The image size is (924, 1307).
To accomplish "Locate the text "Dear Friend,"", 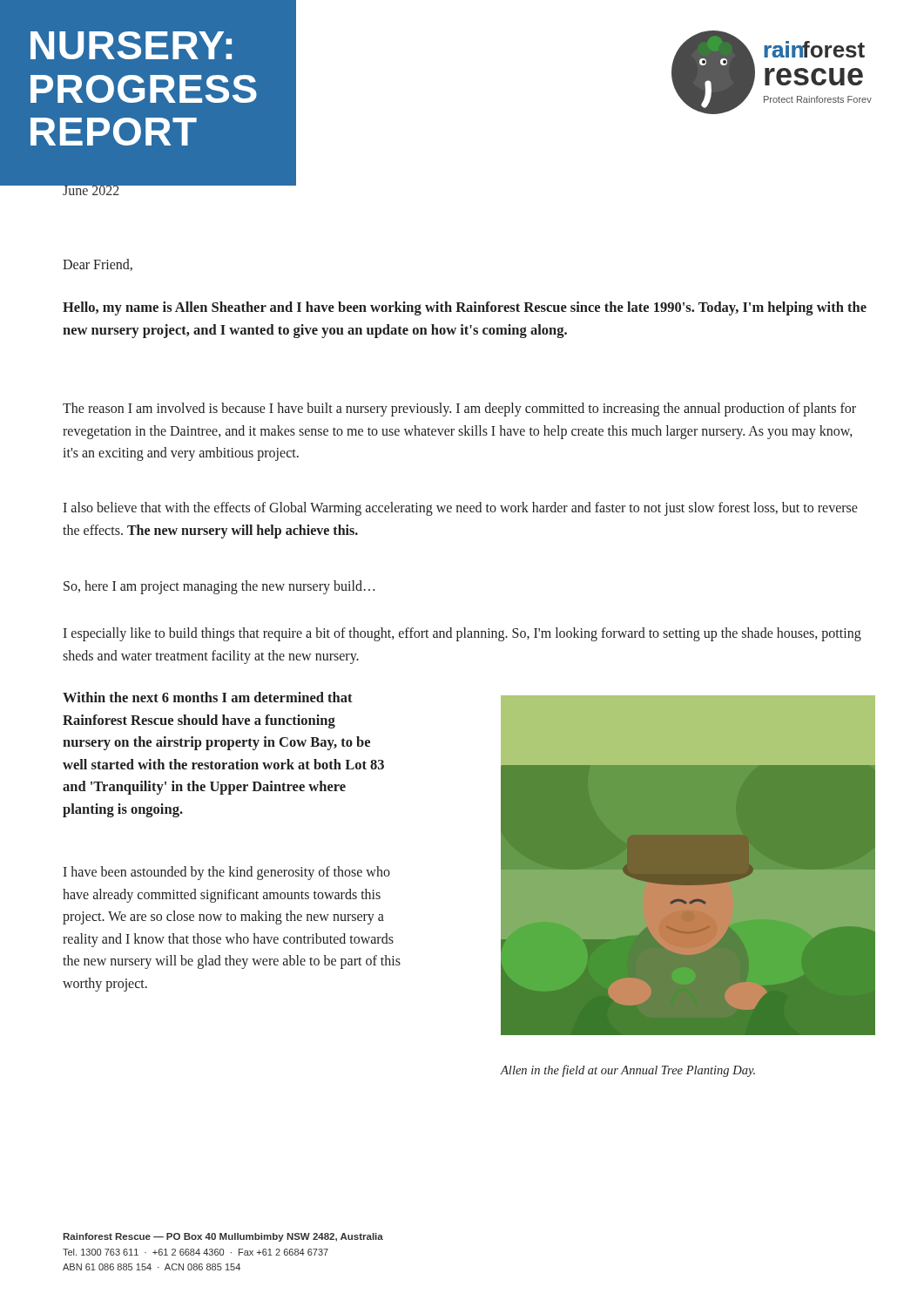I will point(98,264).
